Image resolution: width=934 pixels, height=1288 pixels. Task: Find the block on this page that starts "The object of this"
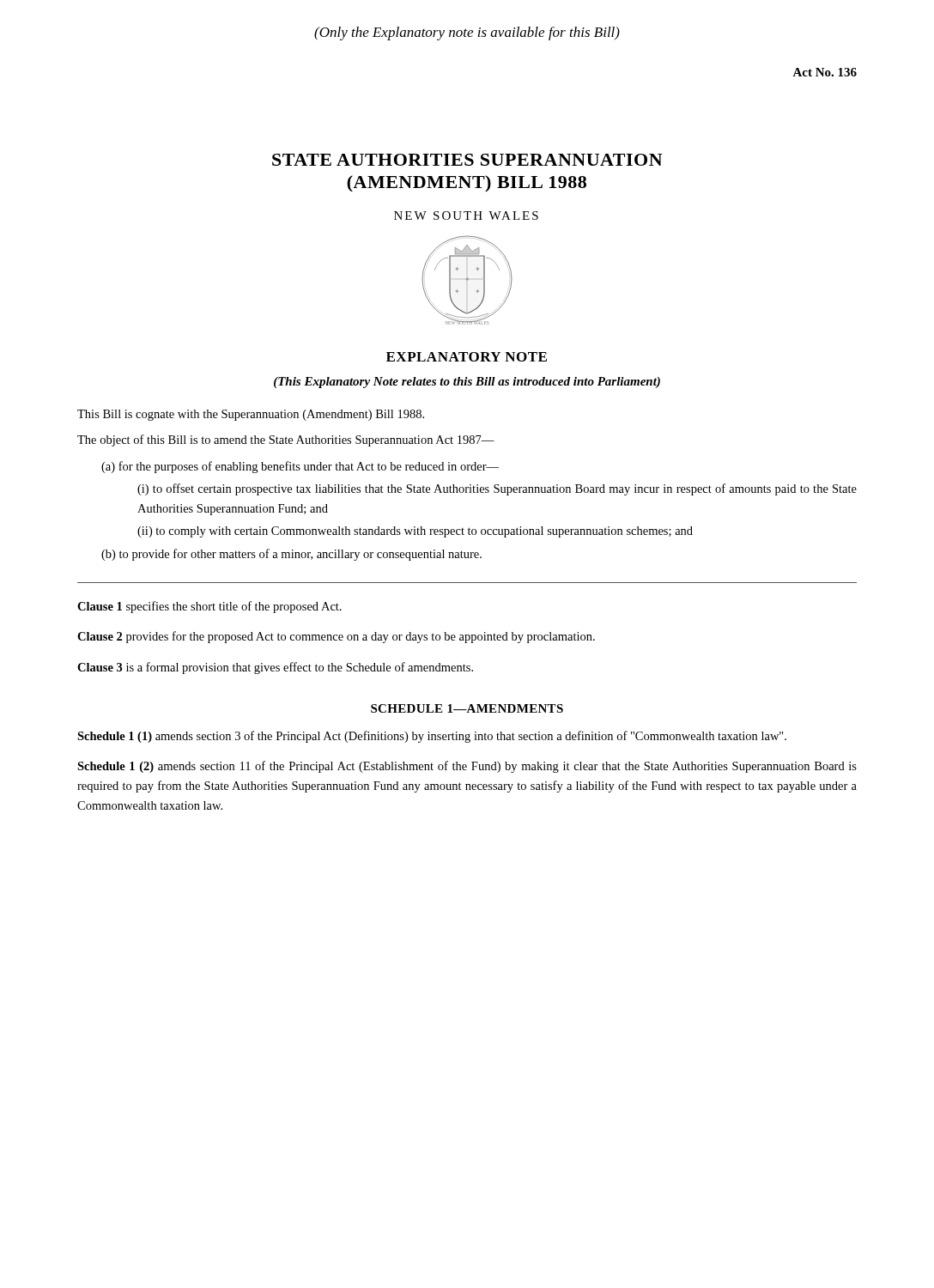(x=286, y=440)
